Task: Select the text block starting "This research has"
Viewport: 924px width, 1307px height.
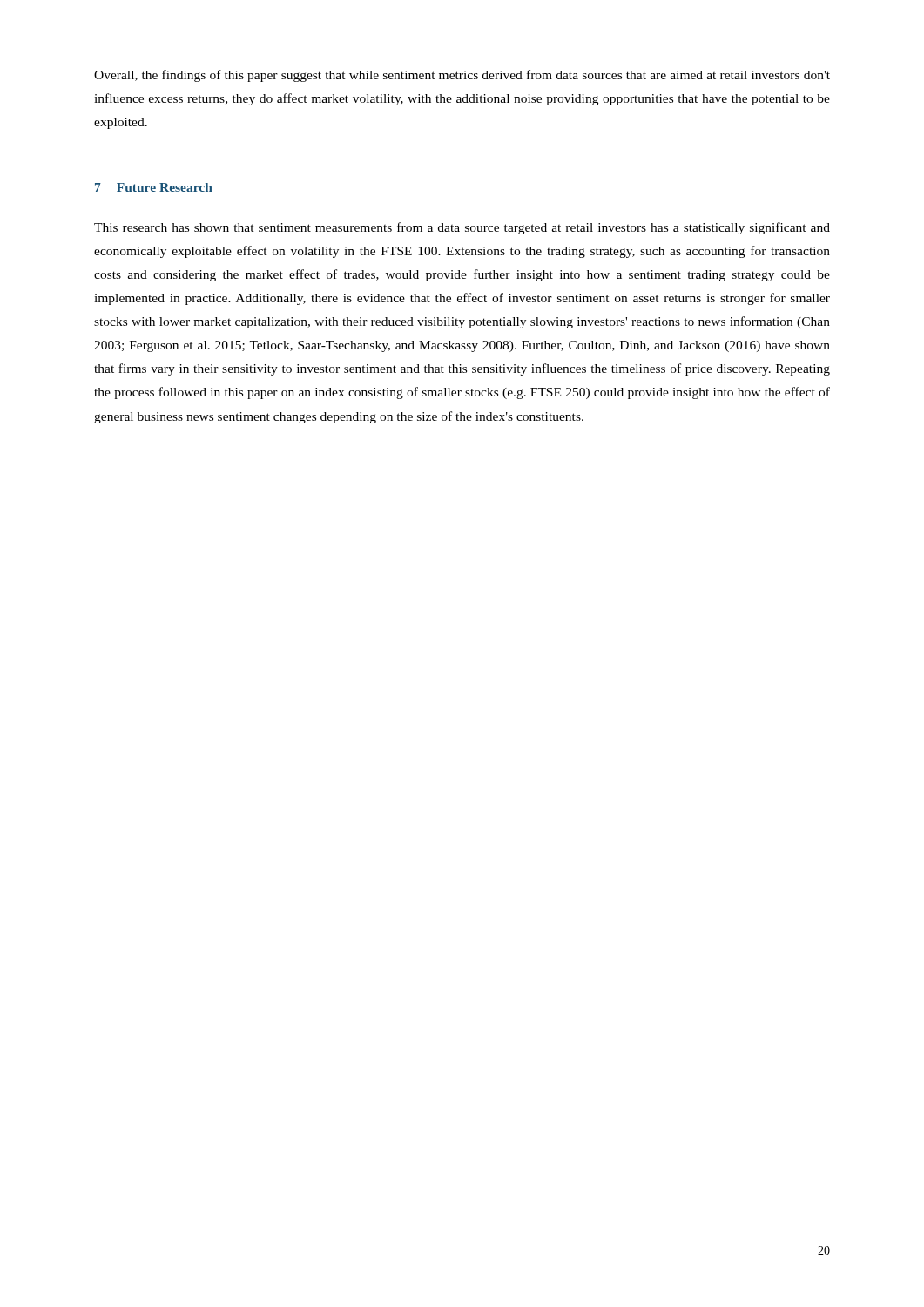Action: click(x=462, y=321)
